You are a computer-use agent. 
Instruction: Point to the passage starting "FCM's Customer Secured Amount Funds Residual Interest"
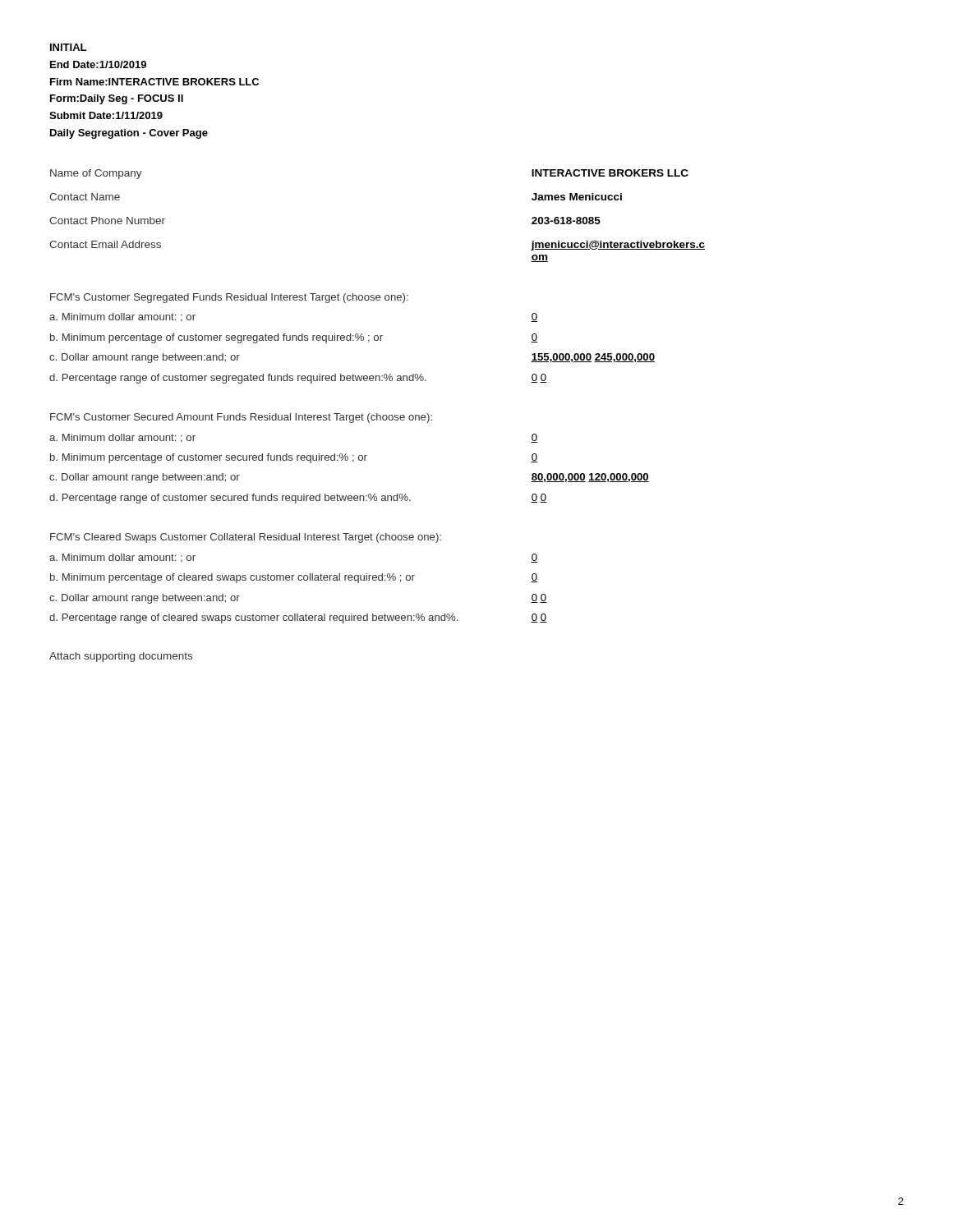(241, 418)
